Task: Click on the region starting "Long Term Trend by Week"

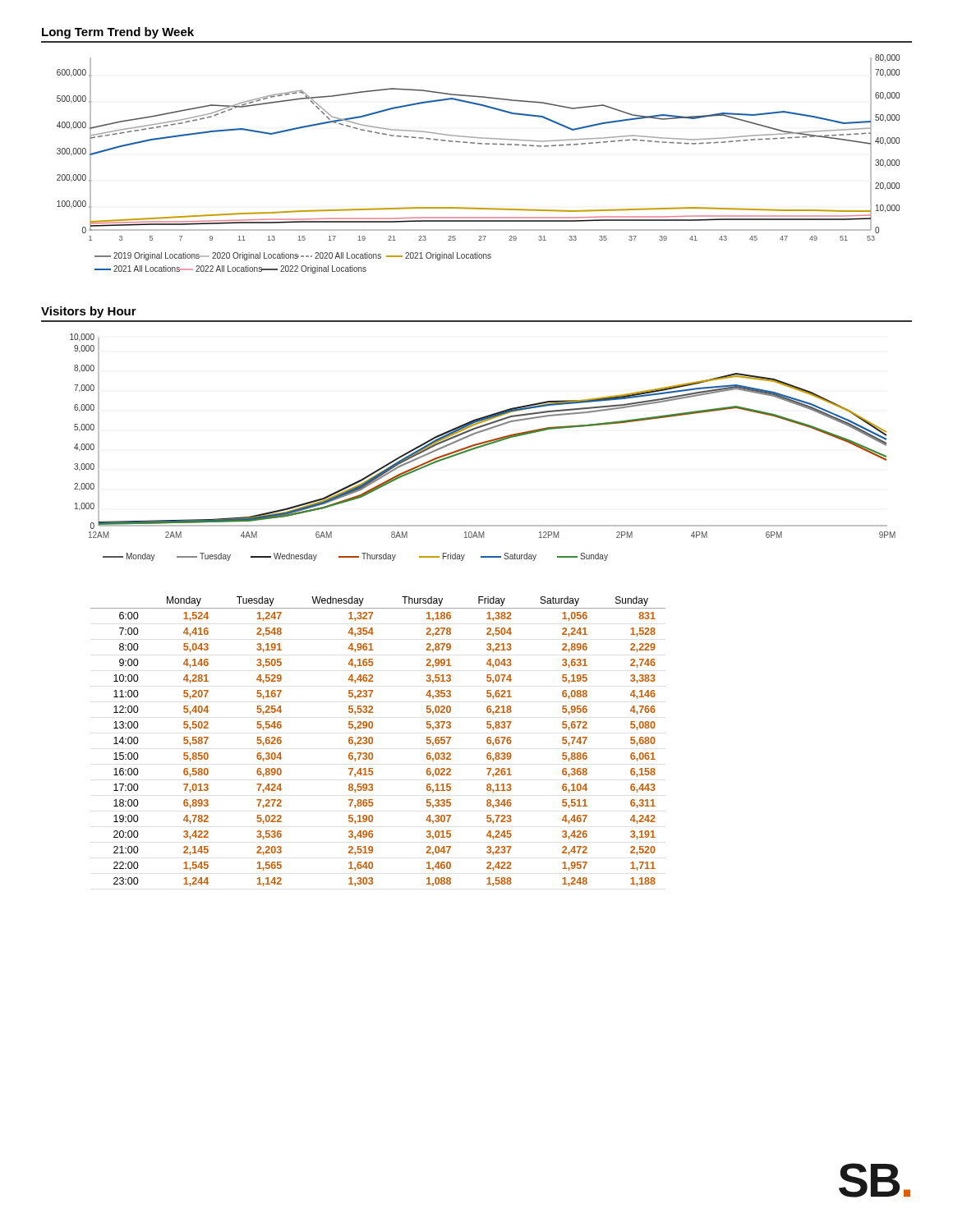Action: [x=118, y=32]
